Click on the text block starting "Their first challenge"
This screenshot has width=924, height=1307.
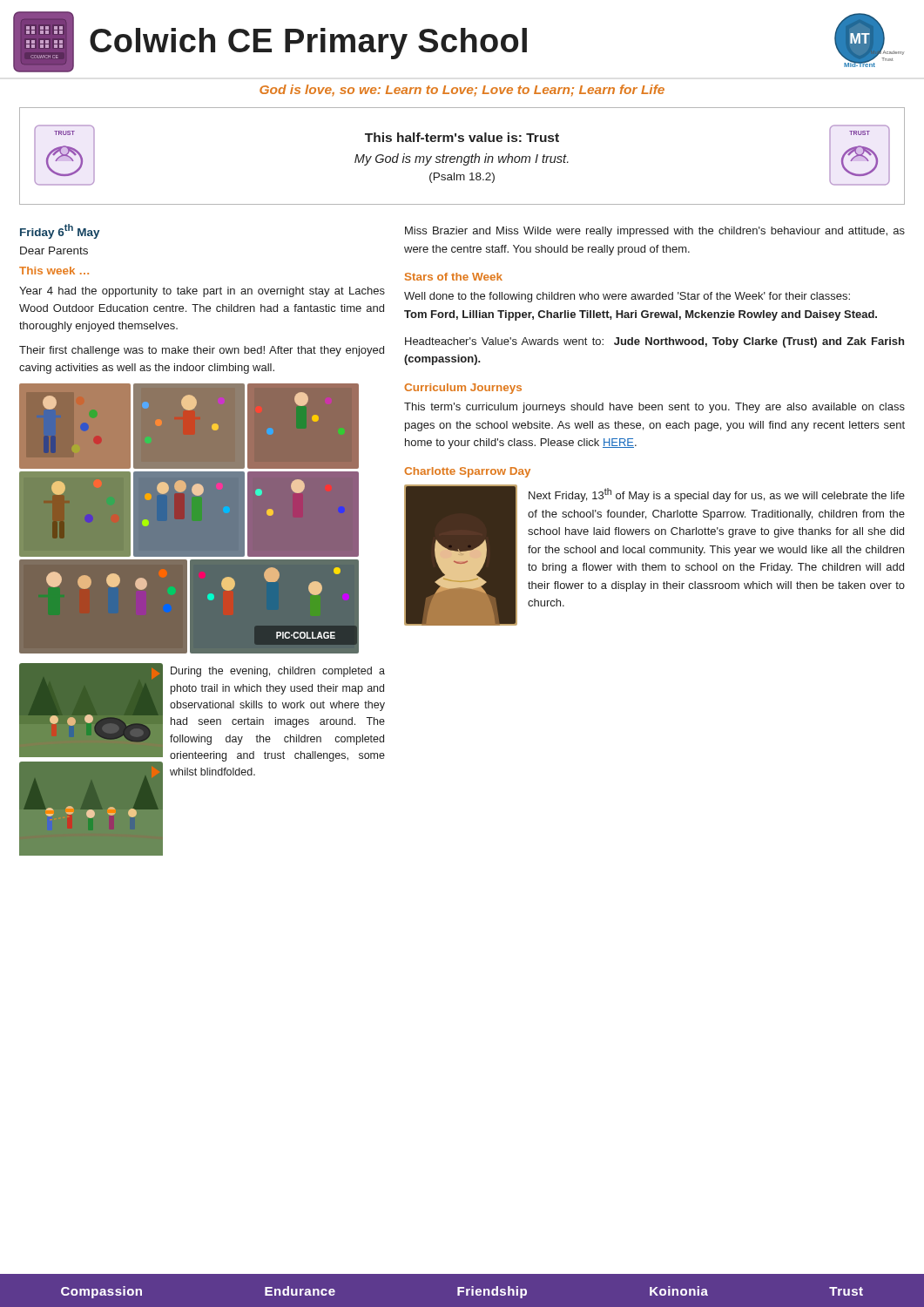(x=202, y=359)
